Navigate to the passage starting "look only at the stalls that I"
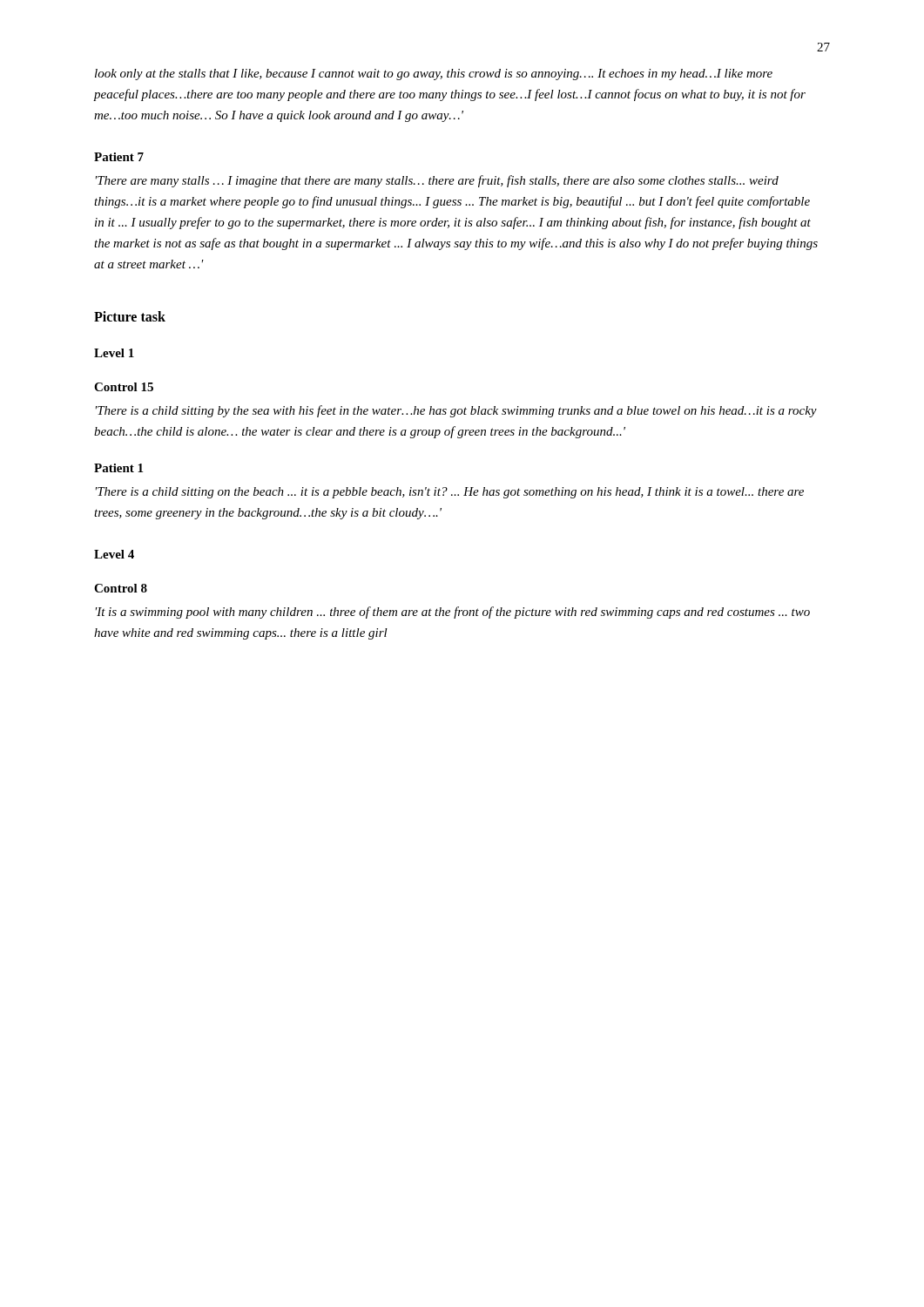 [x=450, y=94]
